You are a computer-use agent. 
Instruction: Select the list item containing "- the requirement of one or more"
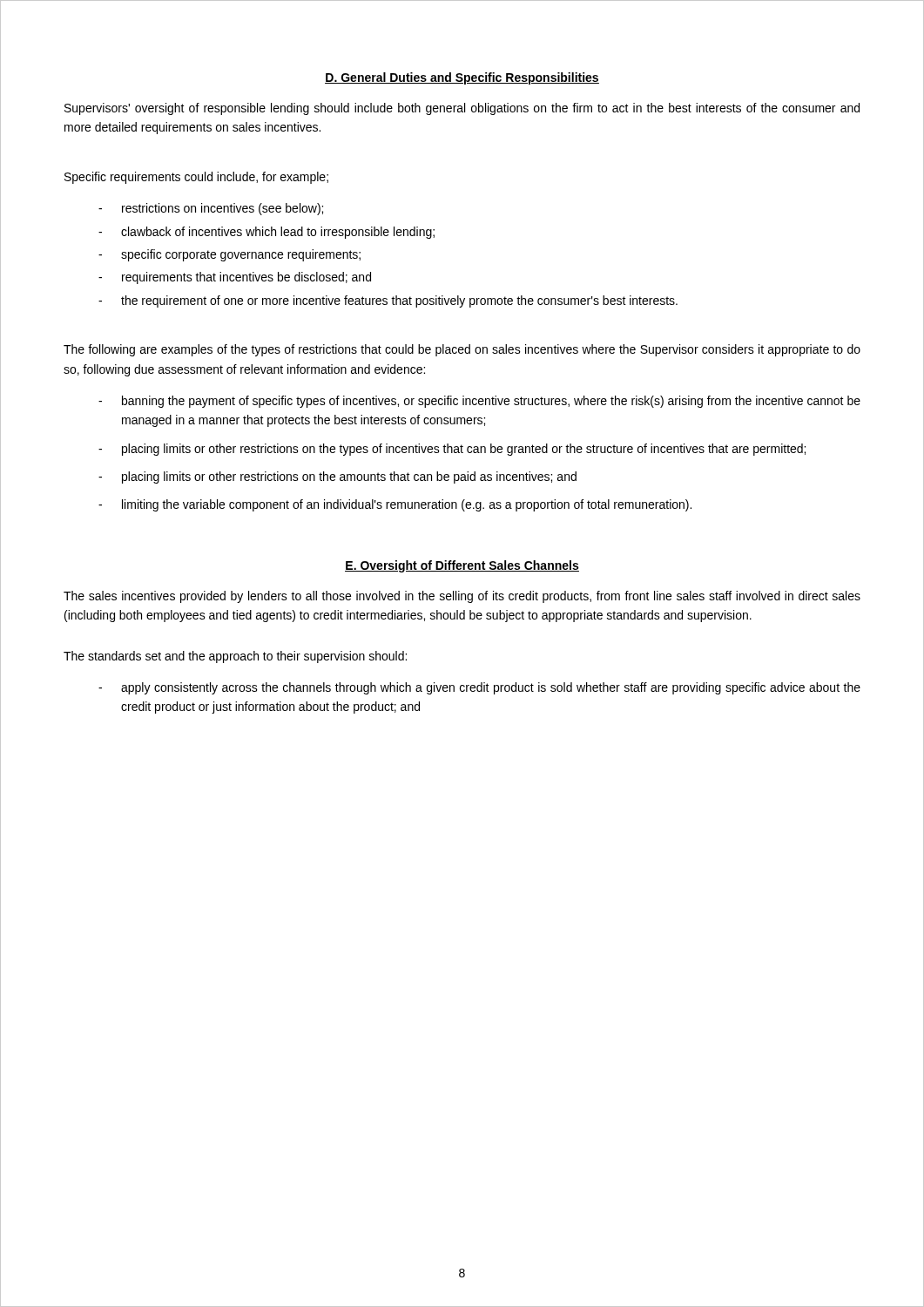pos(479,301)
